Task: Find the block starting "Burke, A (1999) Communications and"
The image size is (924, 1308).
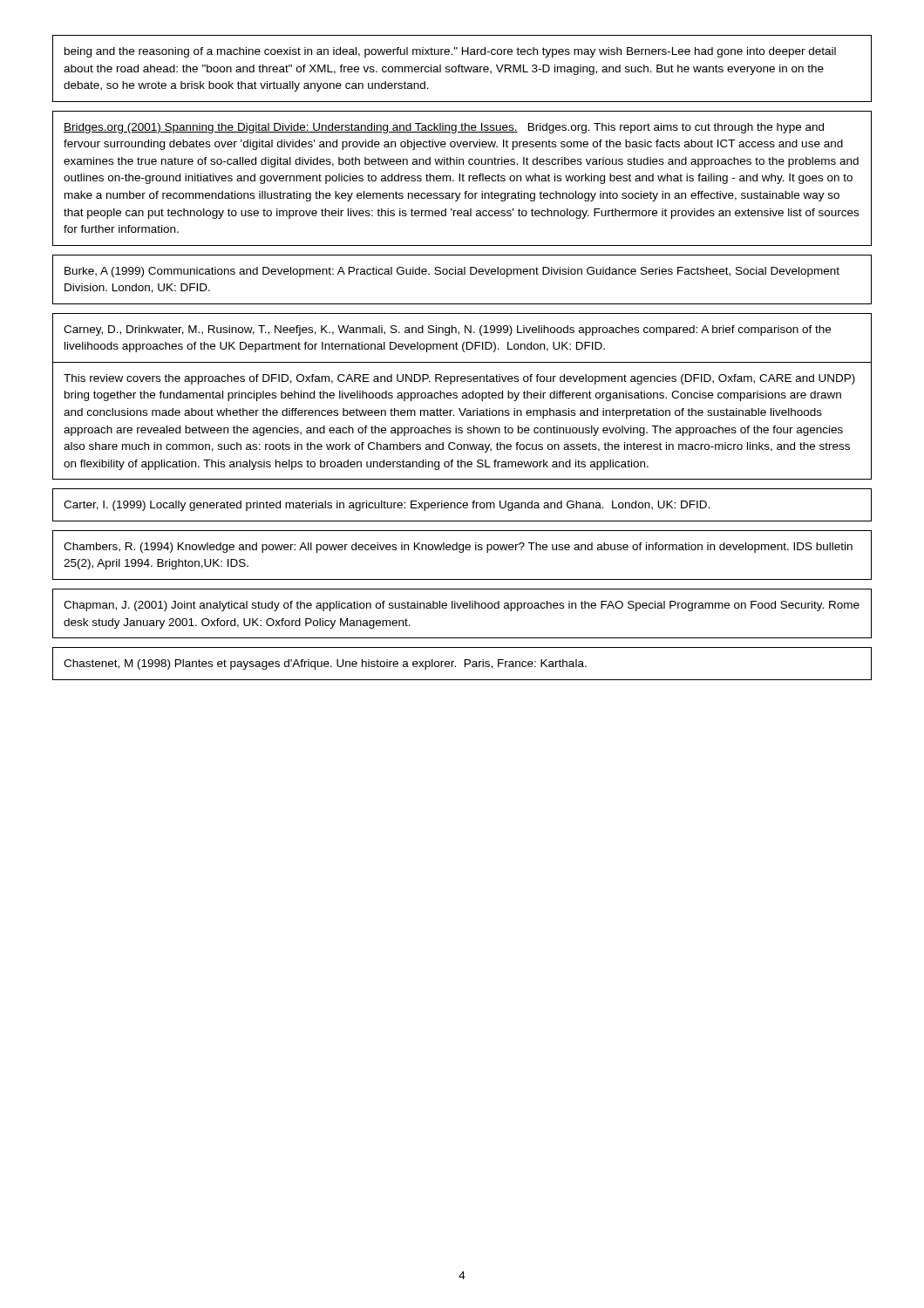Action: pos(462,279)
